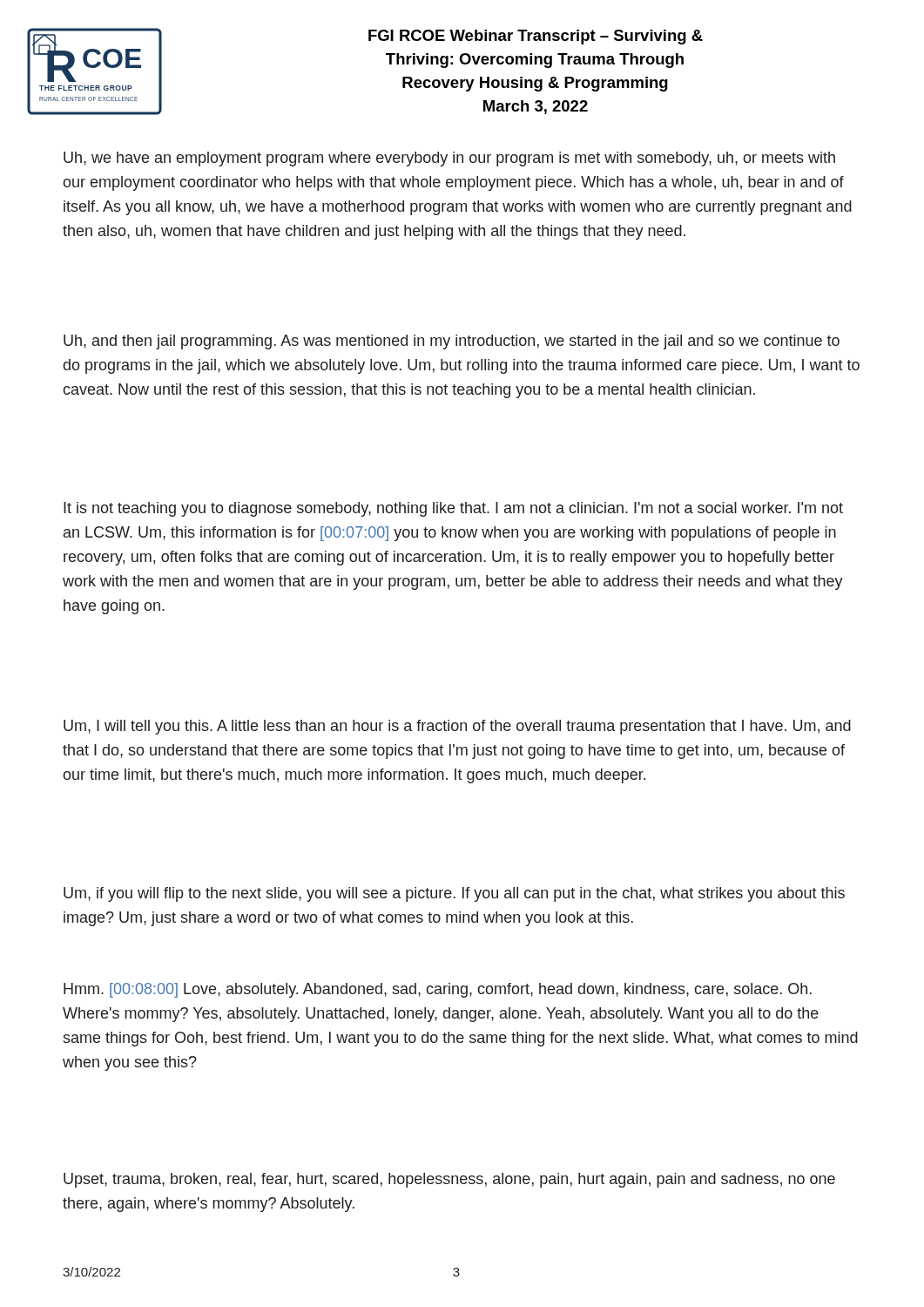
Task: Point to the block beginning "Um, if you will"
Action: pos(454,905)
